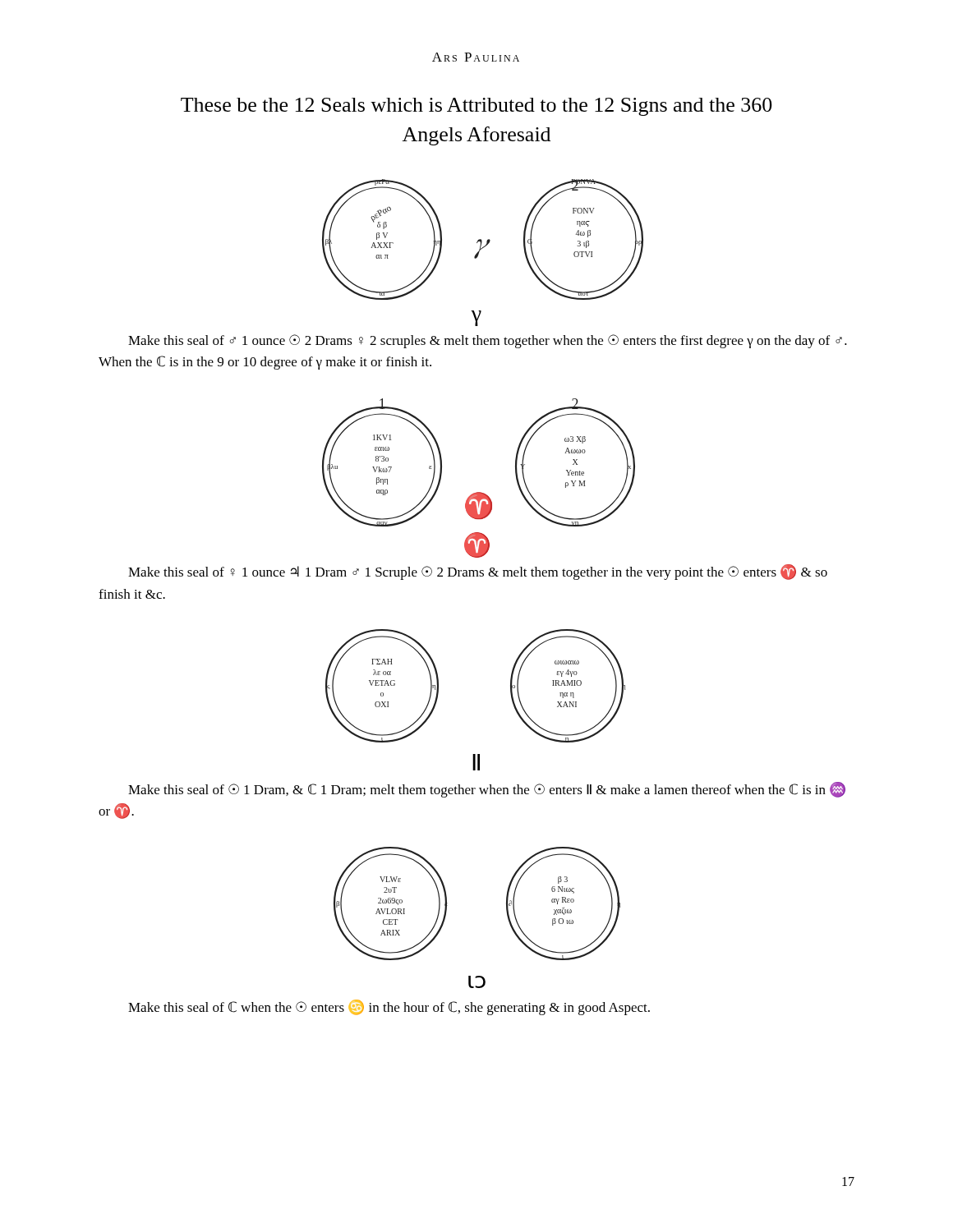Locate the text block that says "Make this seal of ☉ 1"
This screenshot has height=1232, width=953.
[472, 801]
